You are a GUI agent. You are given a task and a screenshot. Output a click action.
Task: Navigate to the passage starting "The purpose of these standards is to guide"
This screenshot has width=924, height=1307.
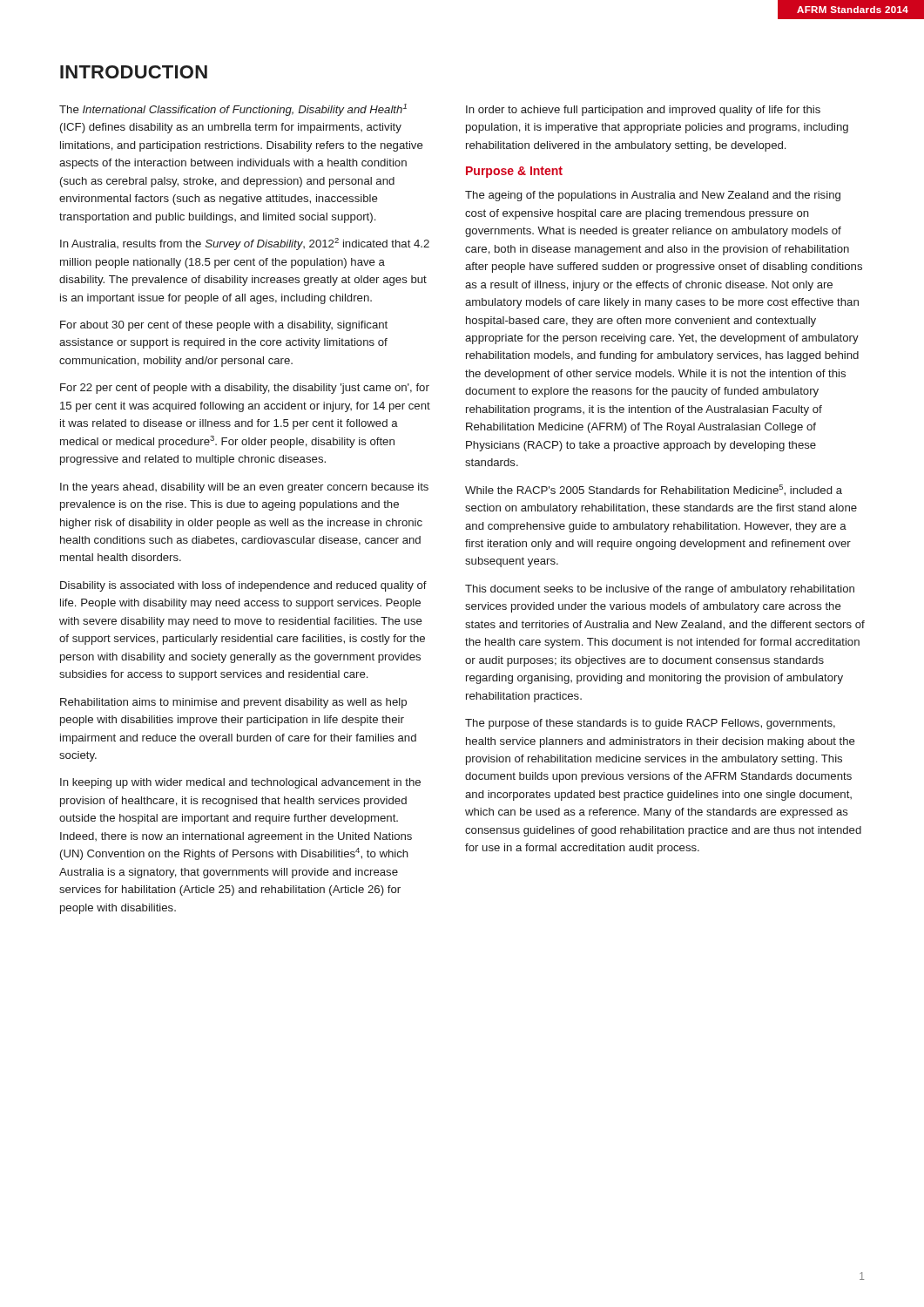tap(665, 786)
